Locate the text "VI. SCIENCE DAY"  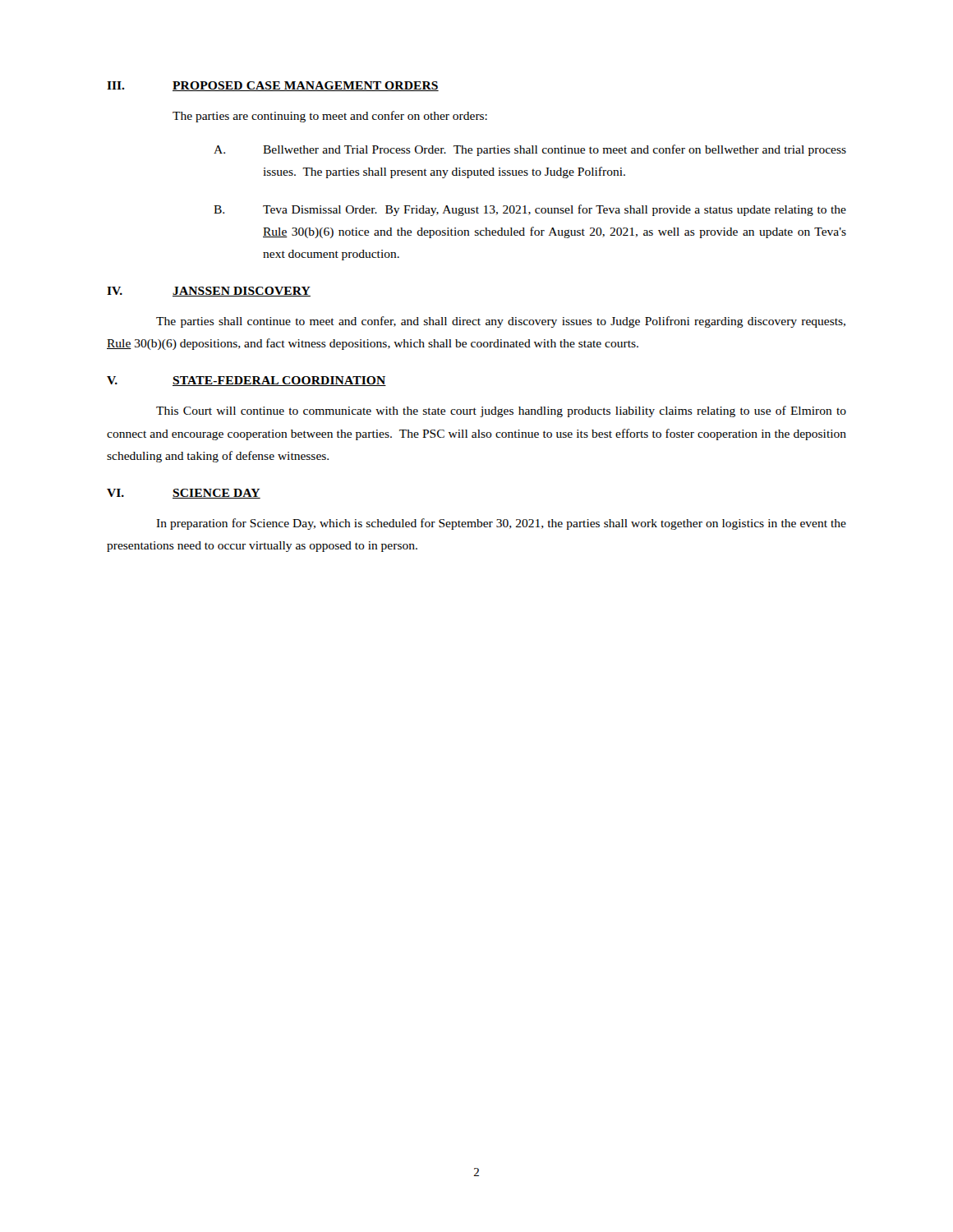point(184,492)
